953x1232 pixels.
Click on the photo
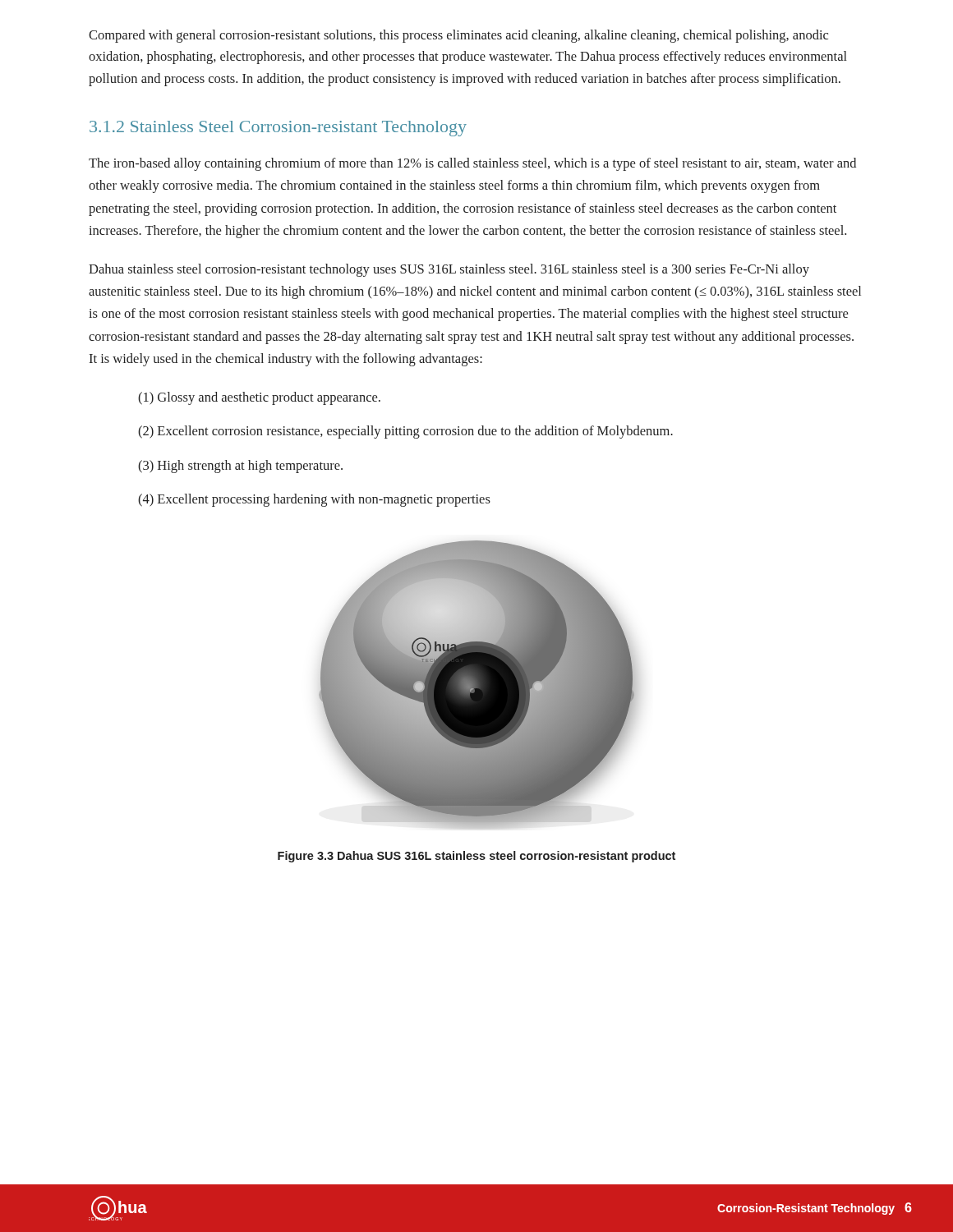476,685
